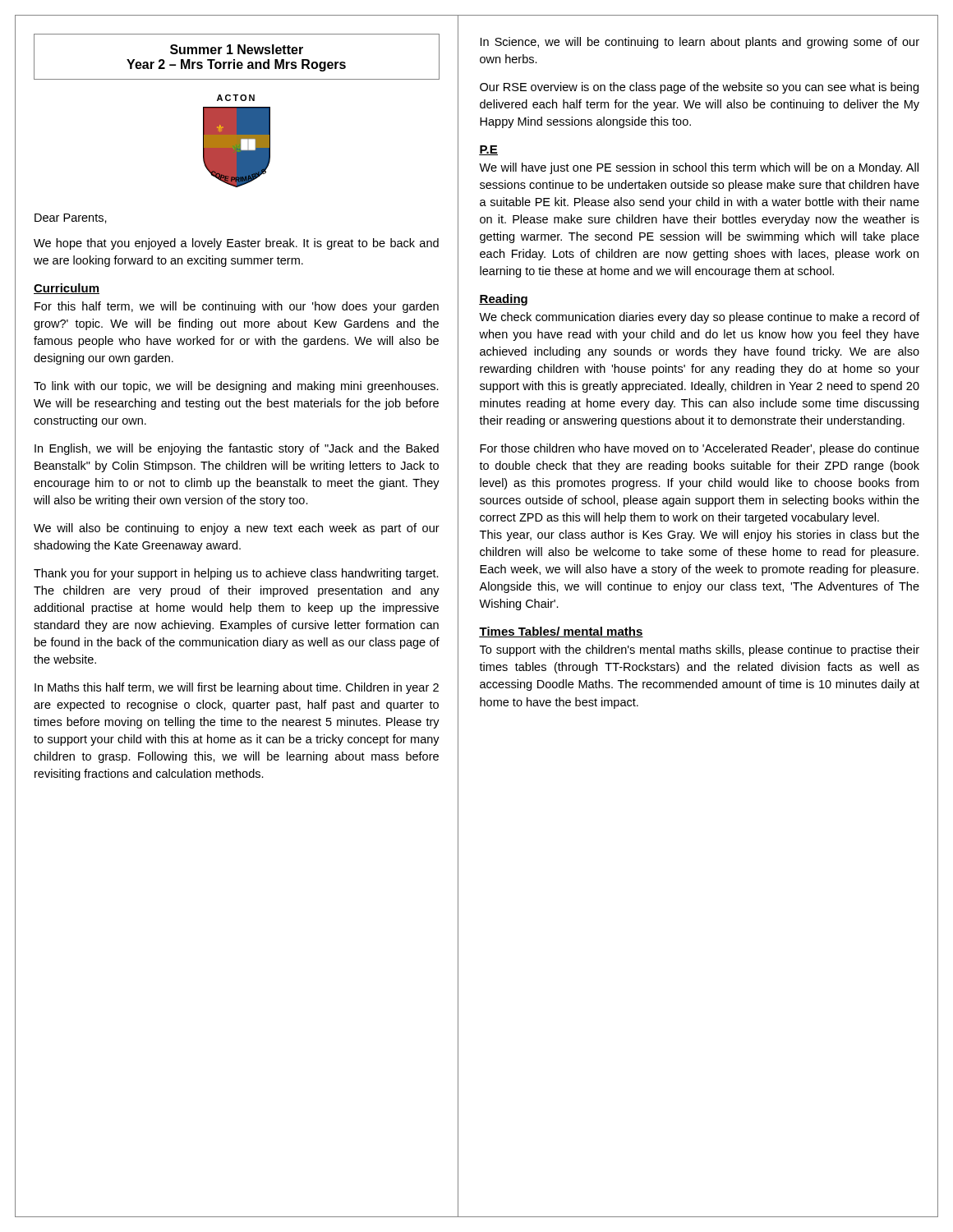
Task: Select the text block that says "To support with the children's mental maths skills,"
Action: (x=699, y=676)
